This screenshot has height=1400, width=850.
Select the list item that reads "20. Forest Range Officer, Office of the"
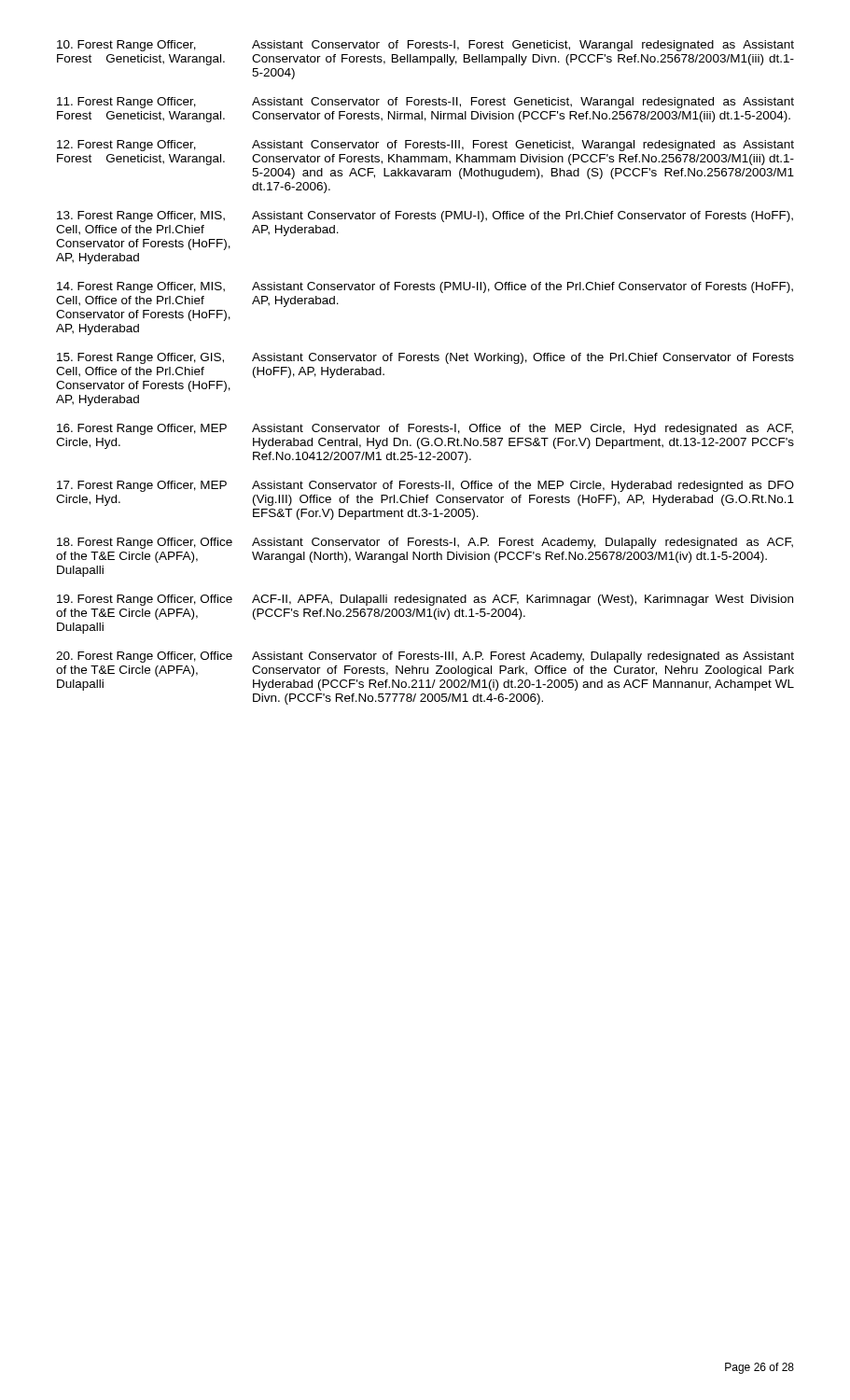tap(425, 677)
